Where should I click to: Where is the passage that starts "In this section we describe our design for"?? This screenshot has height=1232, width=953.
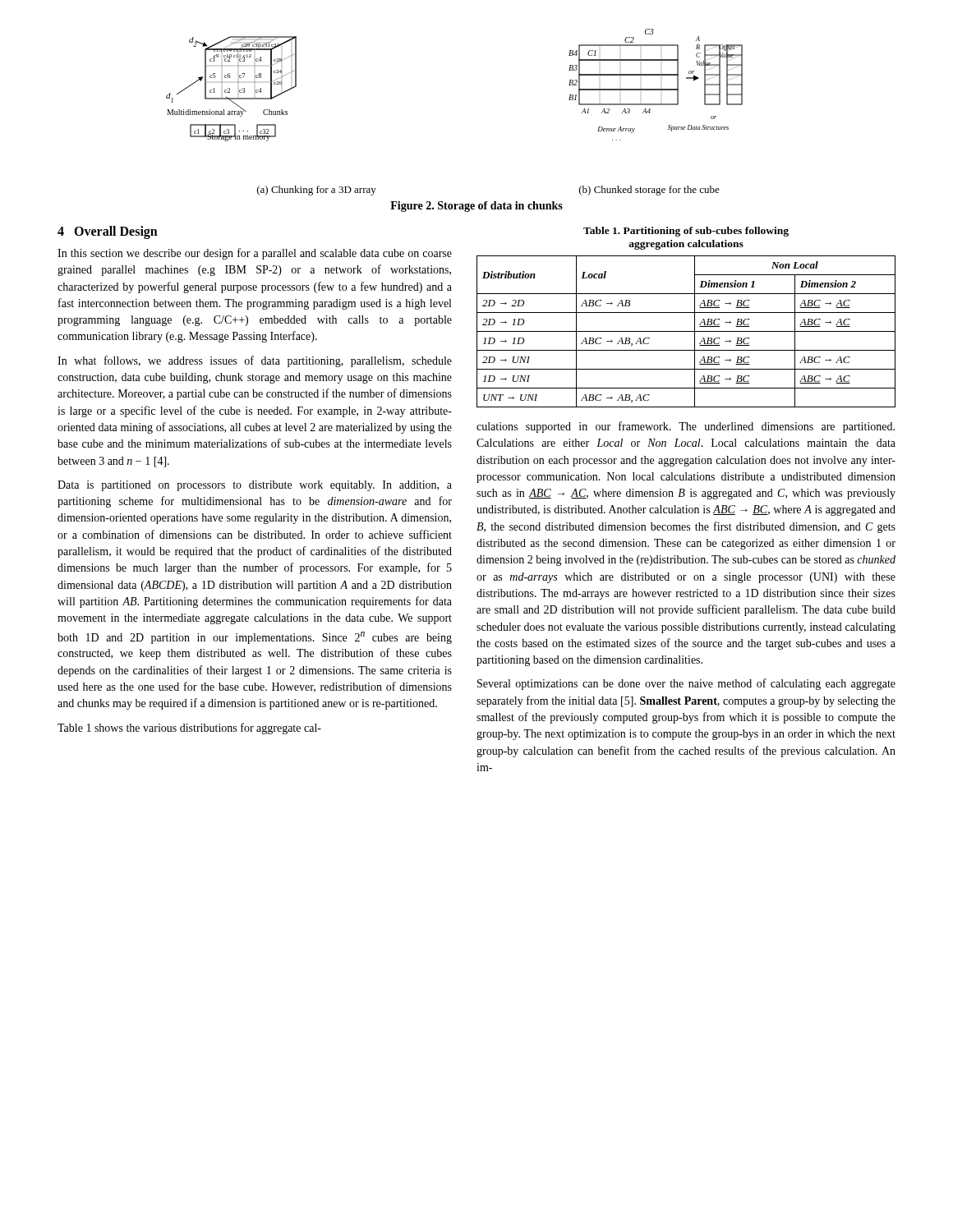255,491
